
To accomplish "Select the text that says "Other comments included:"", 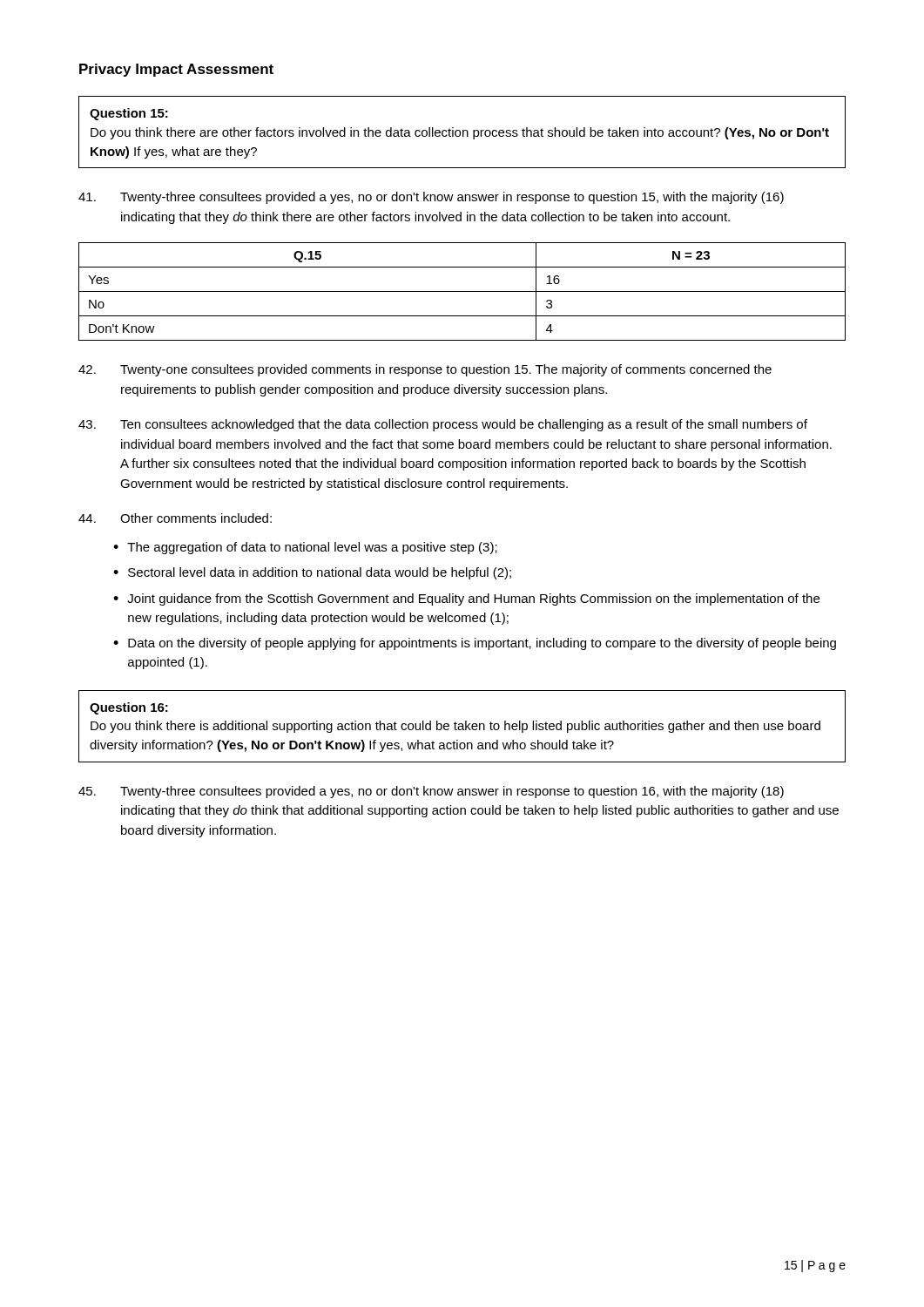I will pos(175,518).
